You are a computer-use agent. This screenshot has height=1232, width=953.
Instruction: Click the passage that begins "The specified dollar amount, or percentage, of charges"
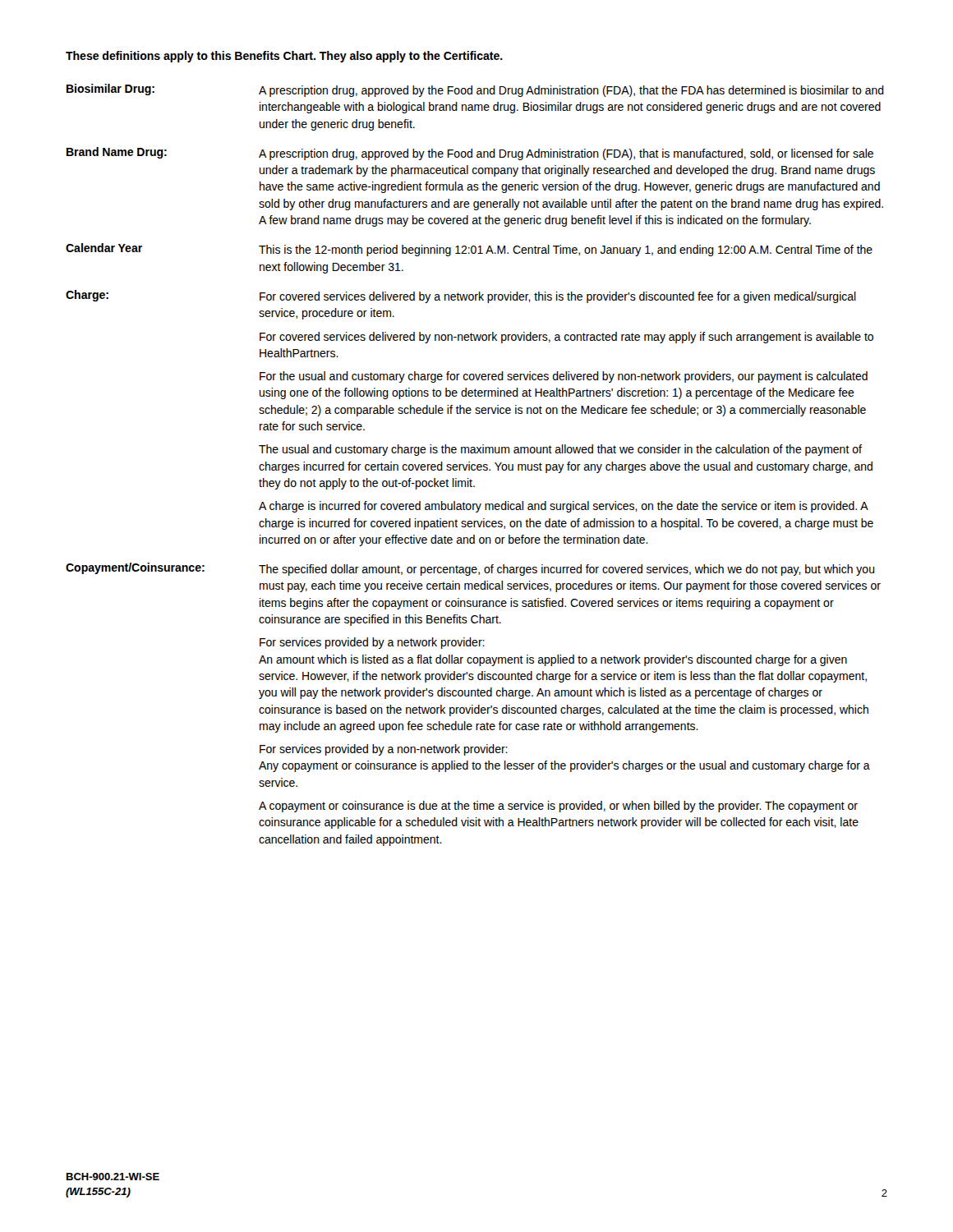[573, 704]
